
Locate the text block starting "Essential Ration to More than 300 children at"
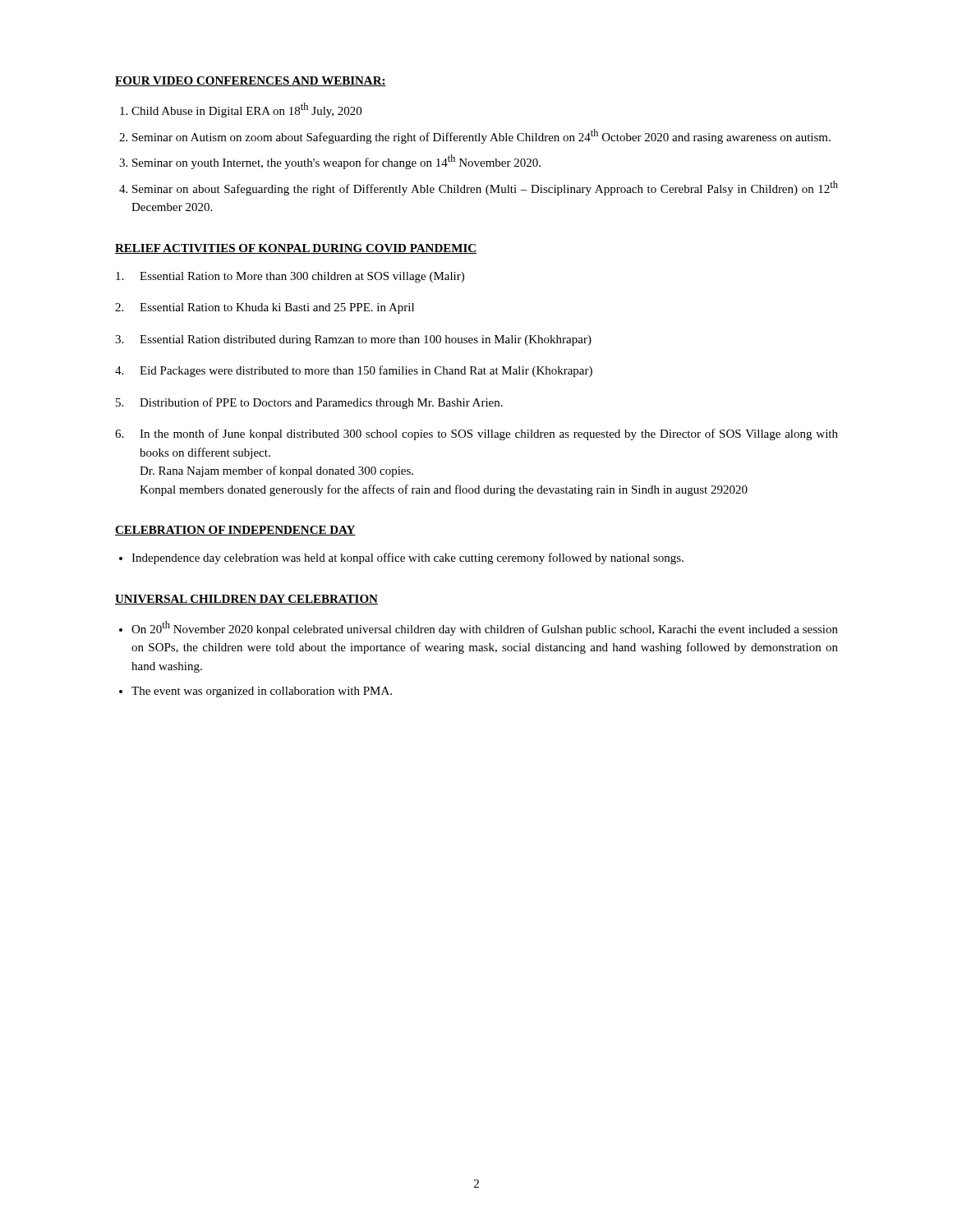290,277
